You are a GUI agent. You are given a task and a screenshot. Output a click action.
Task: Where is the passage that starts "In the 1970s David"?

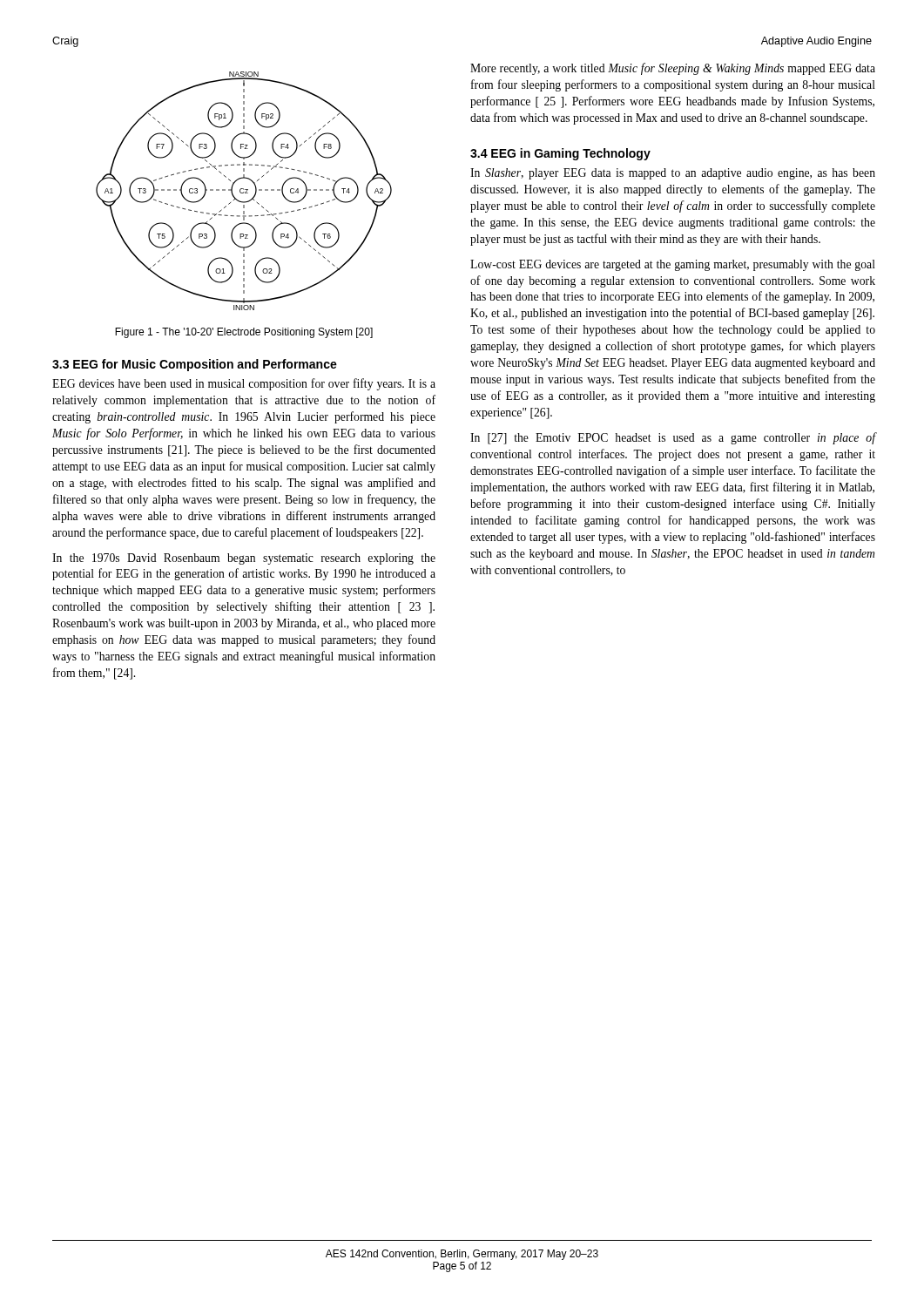point(244,616)
